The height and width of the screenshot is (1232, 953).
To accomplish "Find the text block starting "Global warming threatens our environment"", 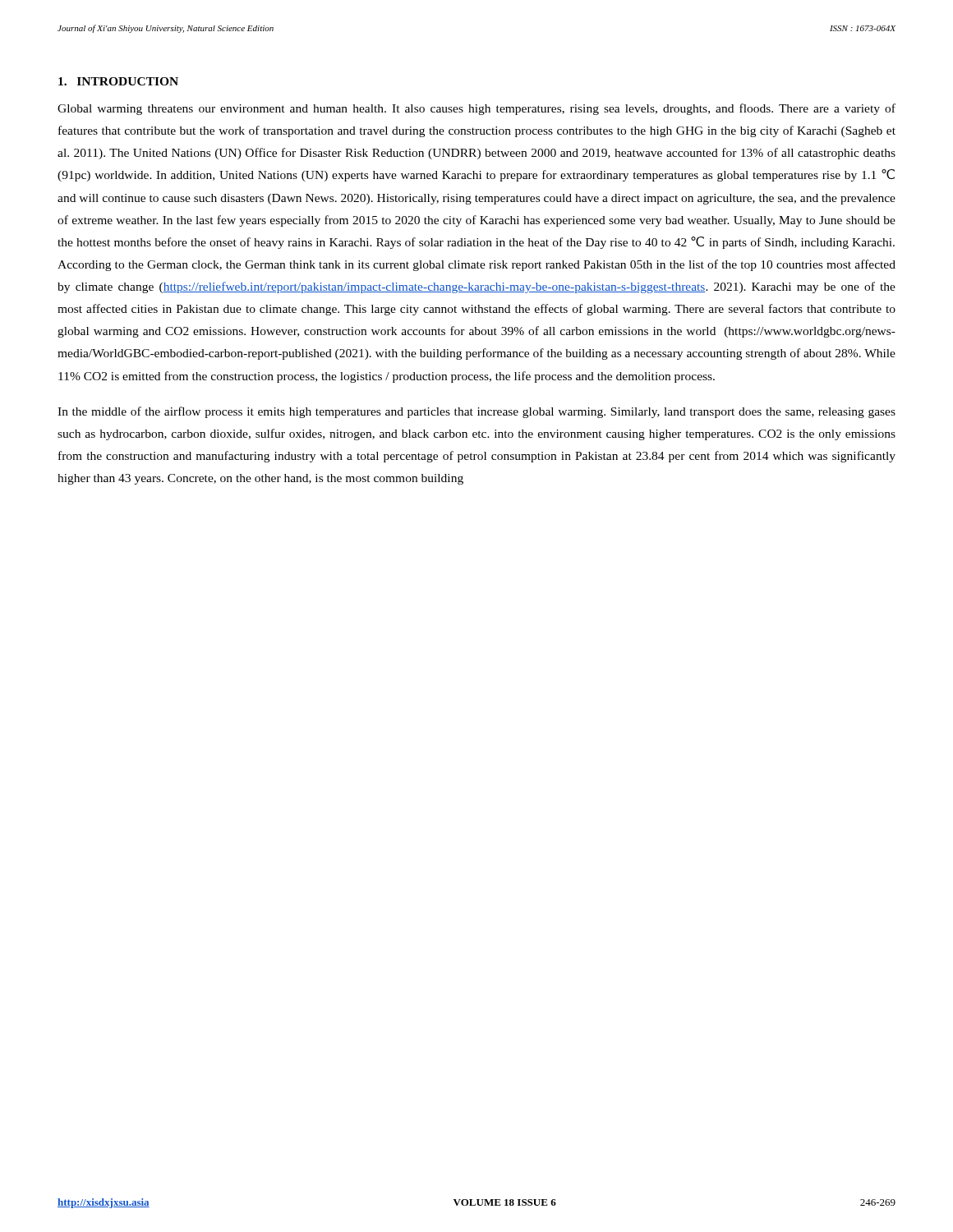I will click(x=476, y=242).
